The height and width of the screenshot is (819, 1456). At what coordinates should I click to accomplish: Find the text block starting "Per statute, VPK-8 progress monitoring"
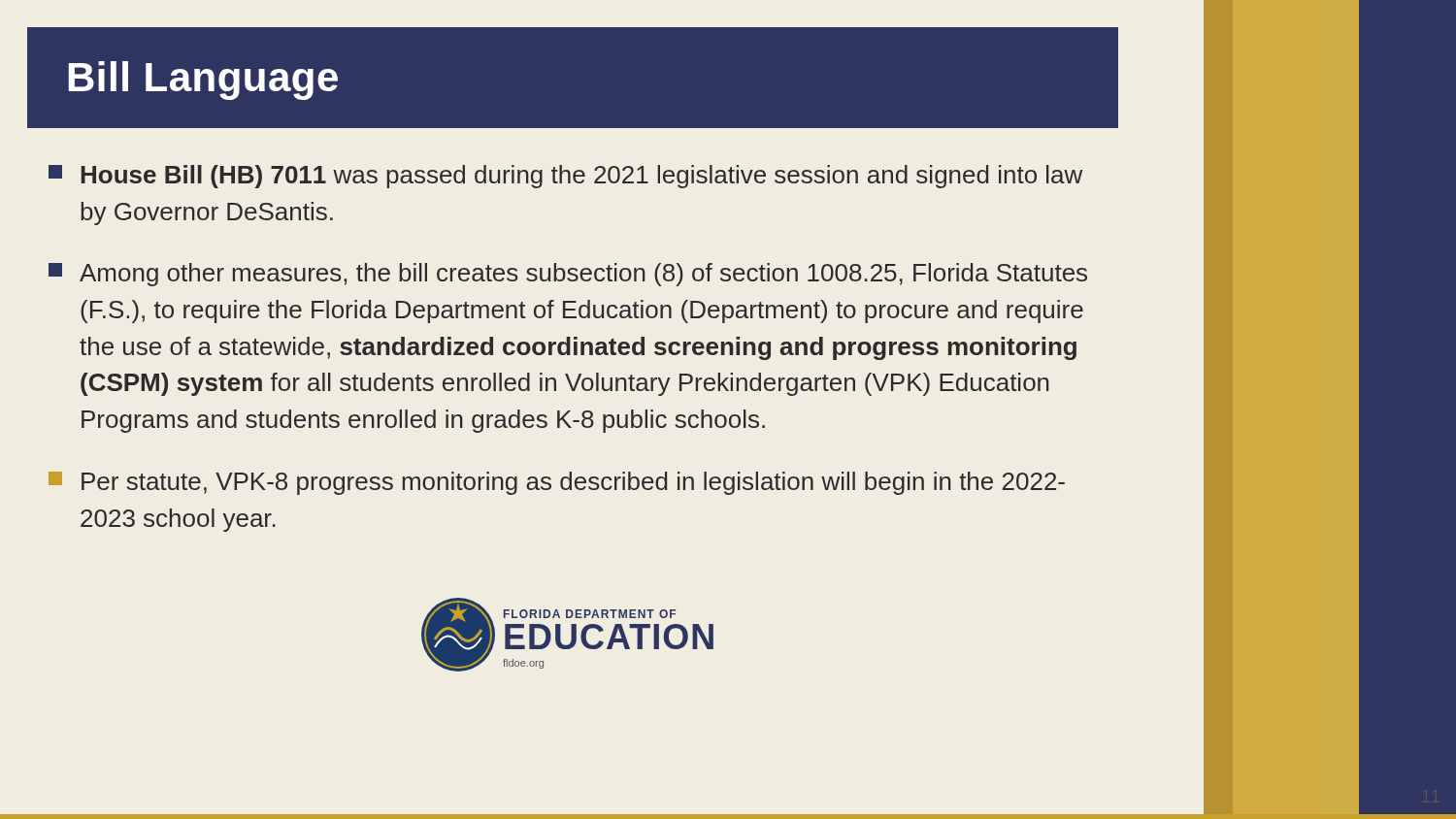point(578,500)
